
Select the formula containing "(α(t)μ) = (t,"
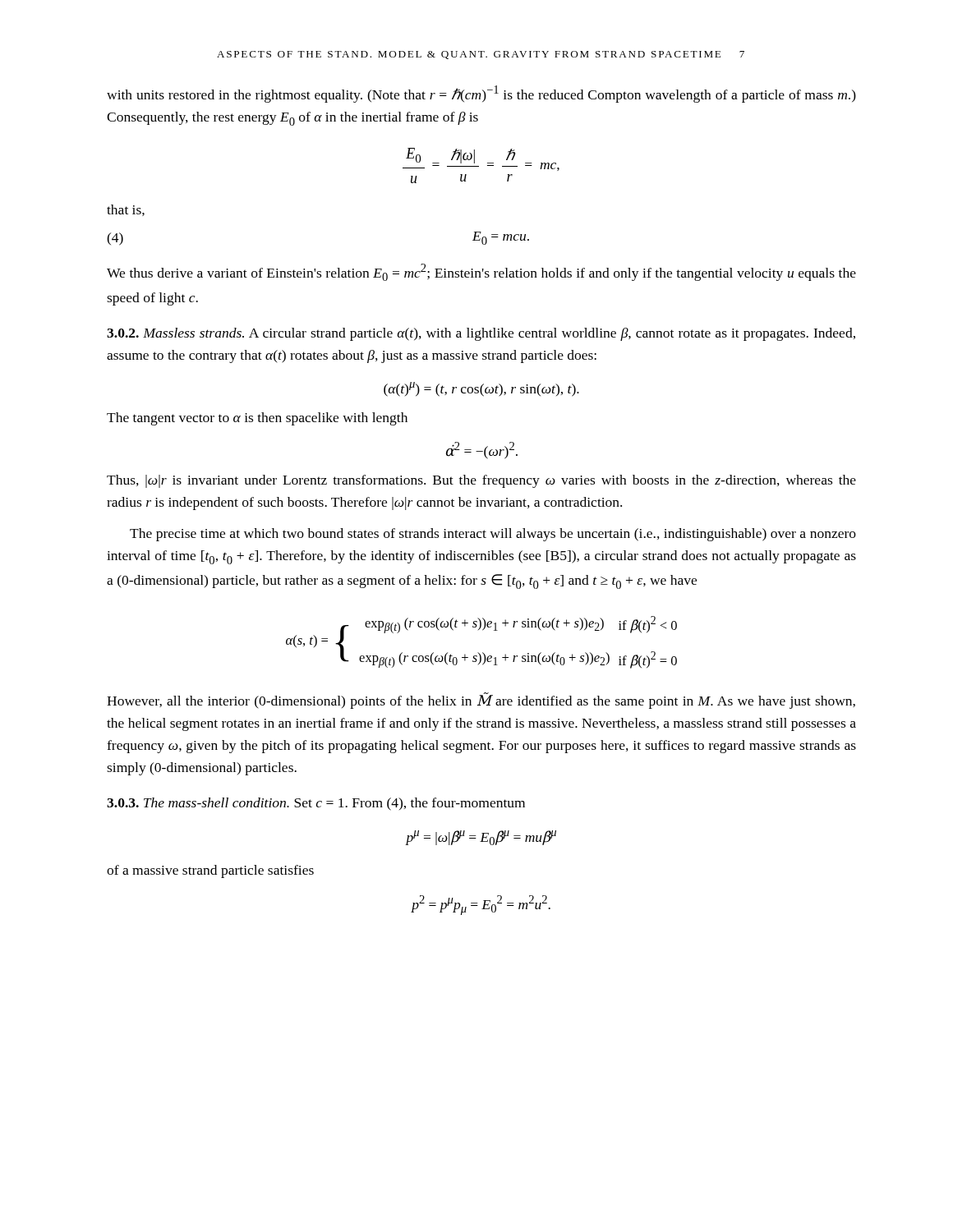pyautogui.click(x=481, y=386)
